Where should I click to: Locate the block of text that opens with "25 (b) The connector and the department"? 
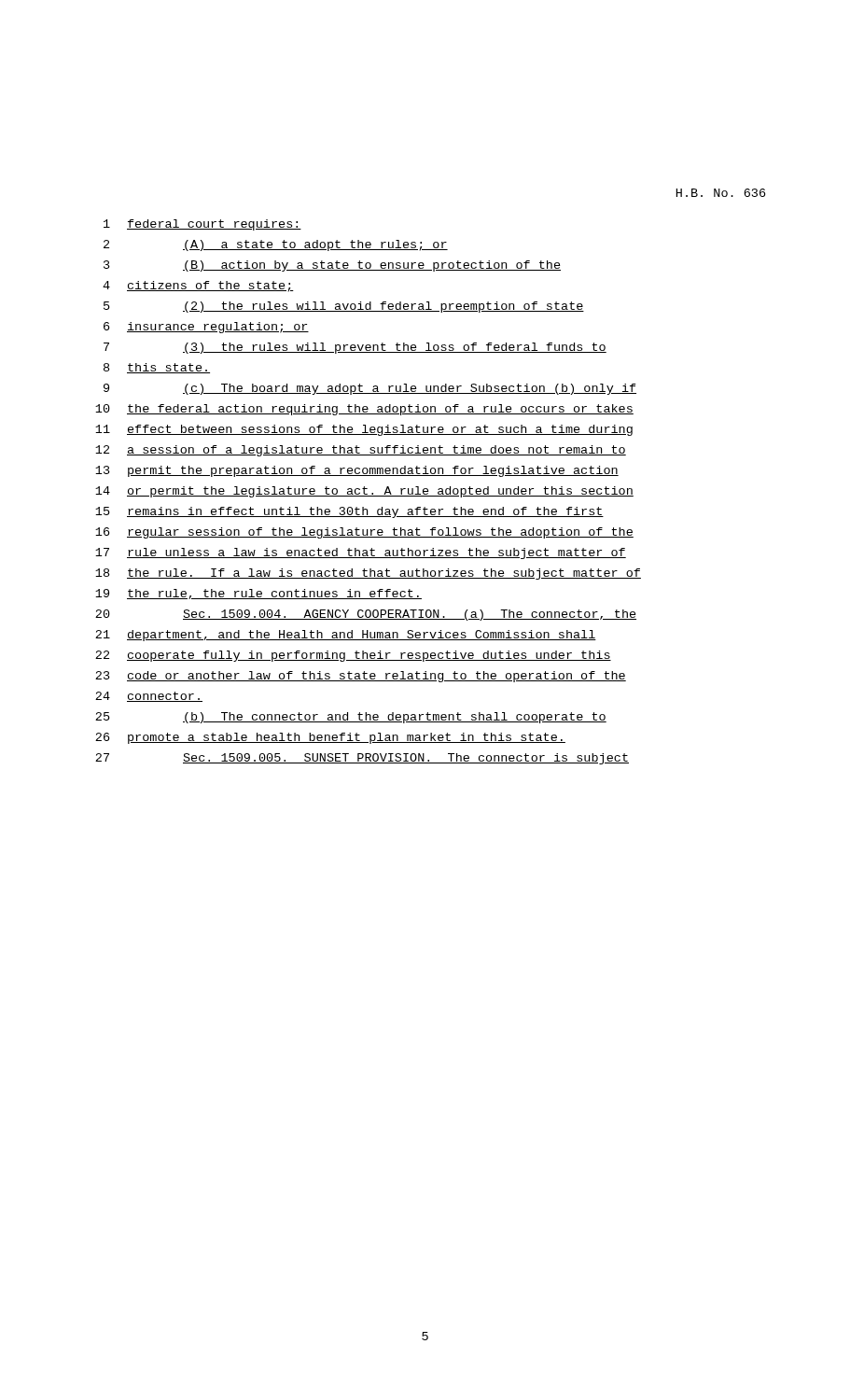tap(425, 718)
